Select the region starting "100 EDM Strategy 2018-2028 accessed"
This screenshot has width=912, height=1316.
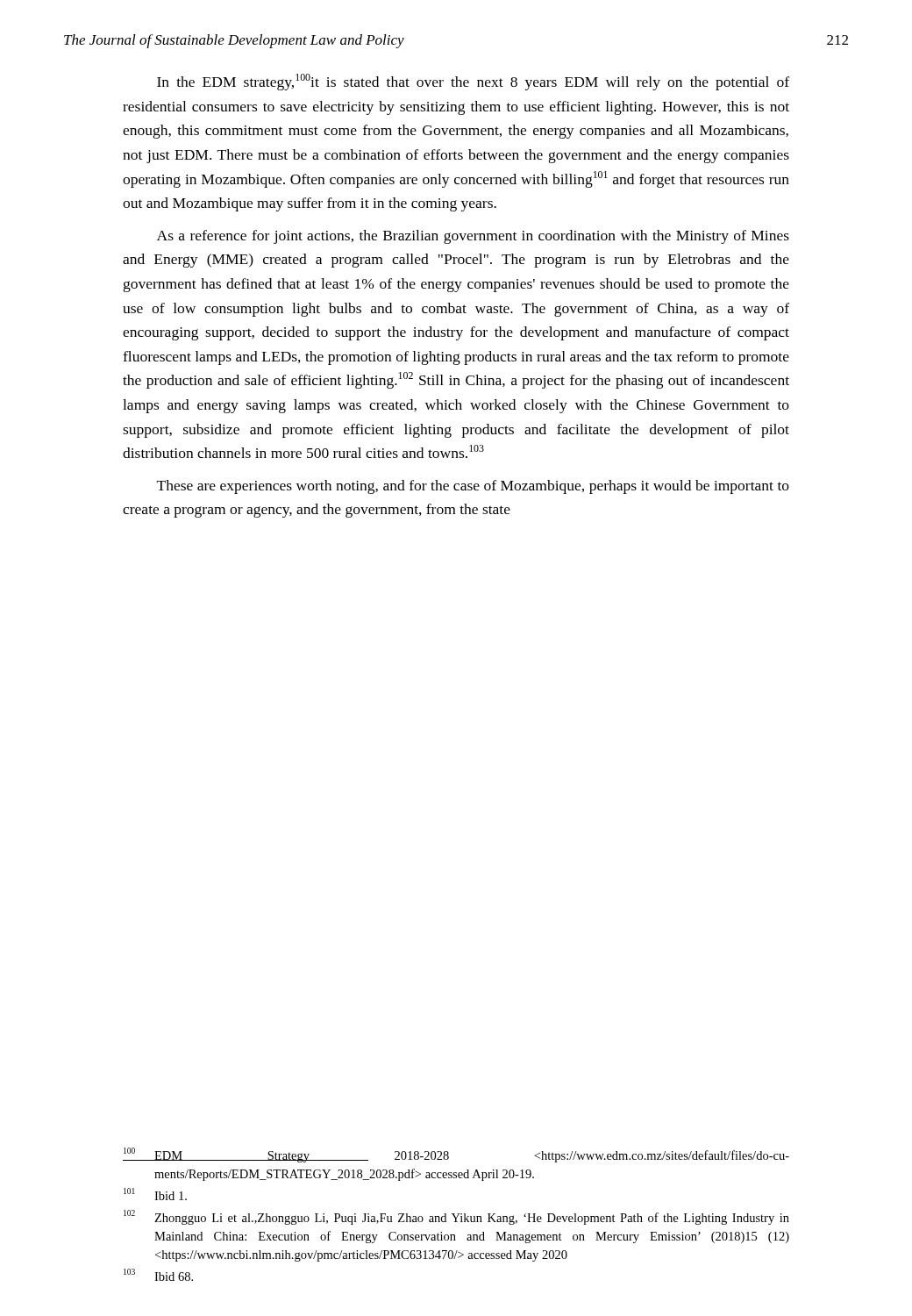coord(456,1165)
